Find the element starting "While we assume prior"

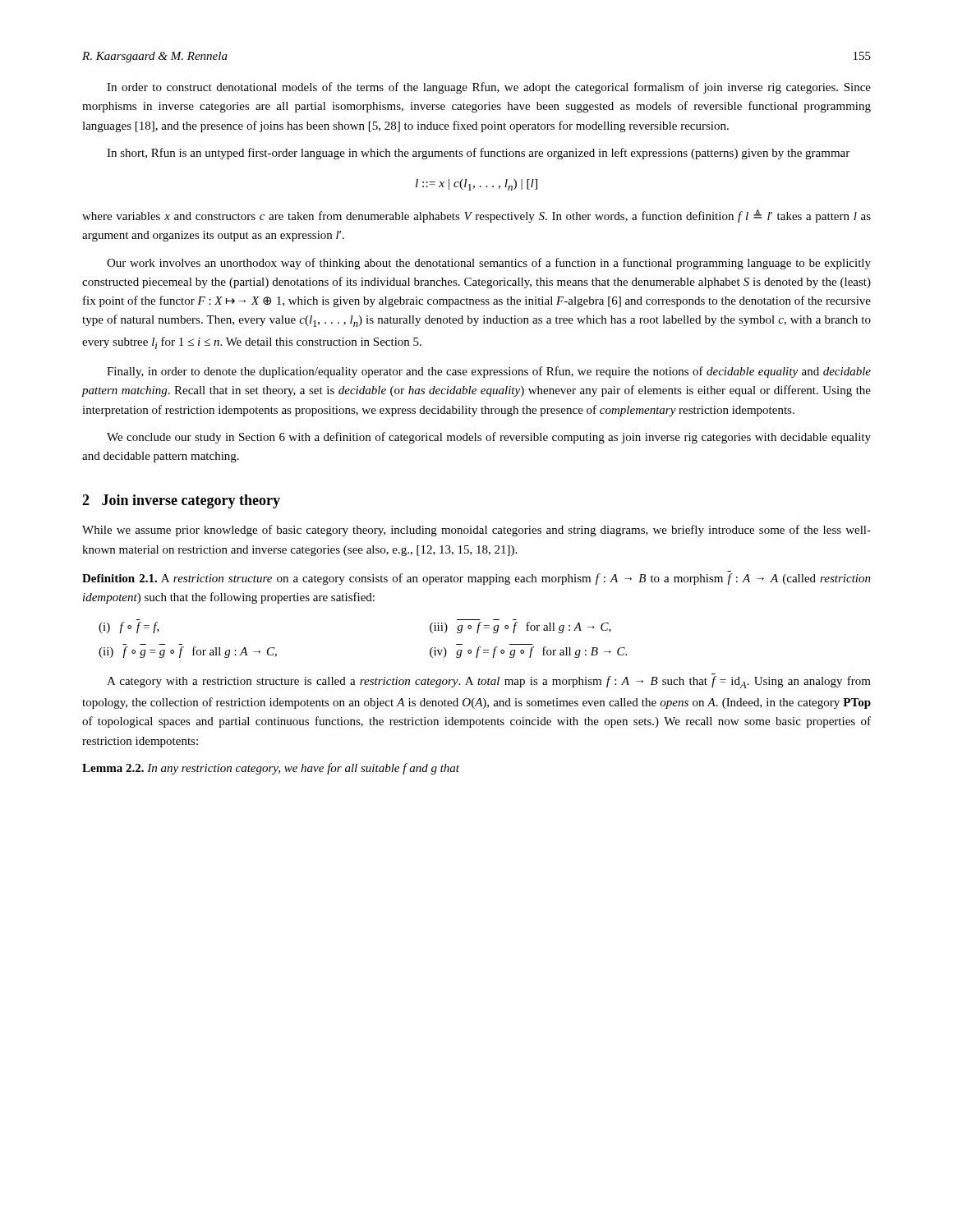coord(476,540)
